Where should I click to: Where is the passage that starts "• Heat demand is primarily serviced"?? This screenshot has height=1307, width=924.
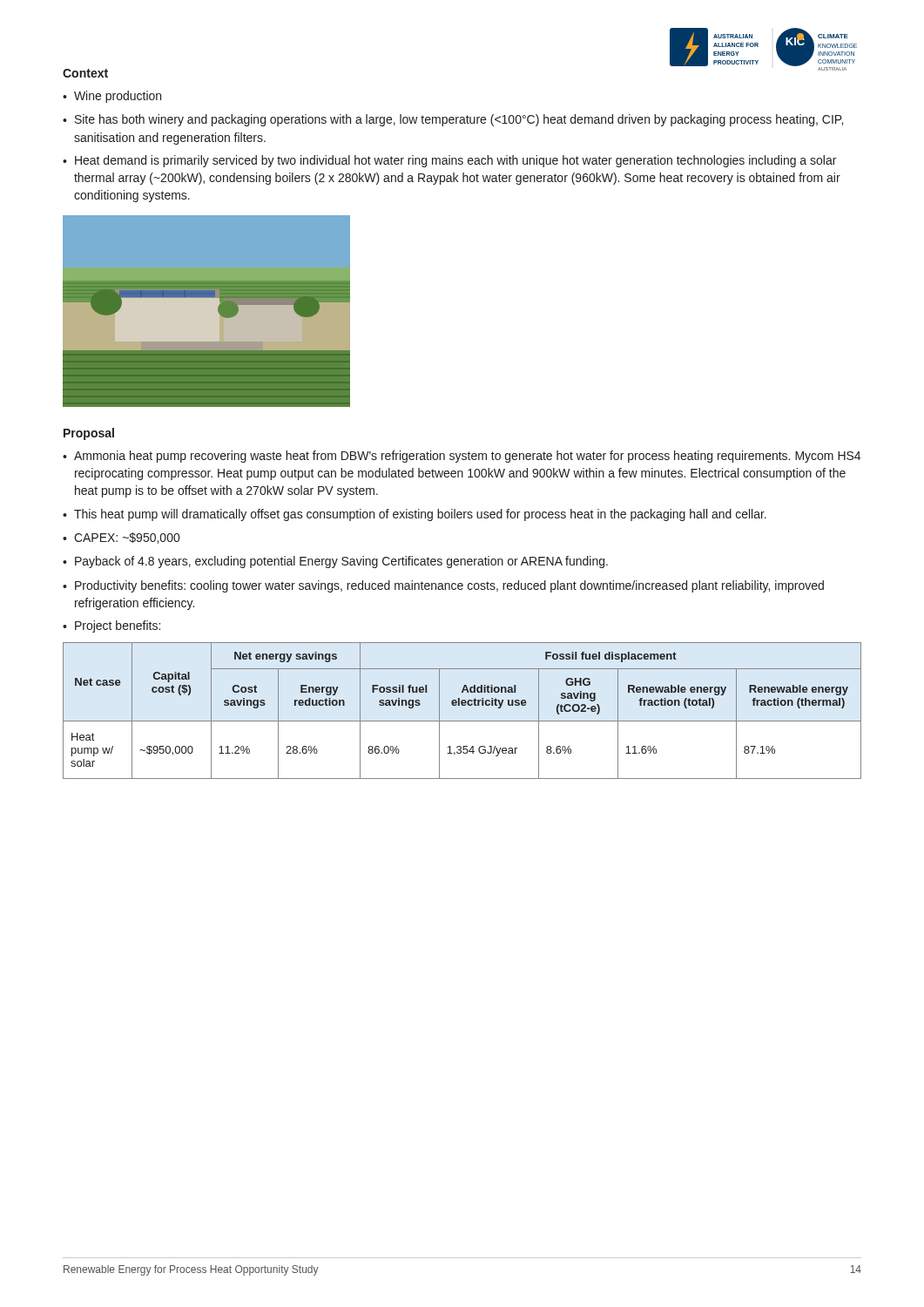pyautogui.click(x=462, y=178)
